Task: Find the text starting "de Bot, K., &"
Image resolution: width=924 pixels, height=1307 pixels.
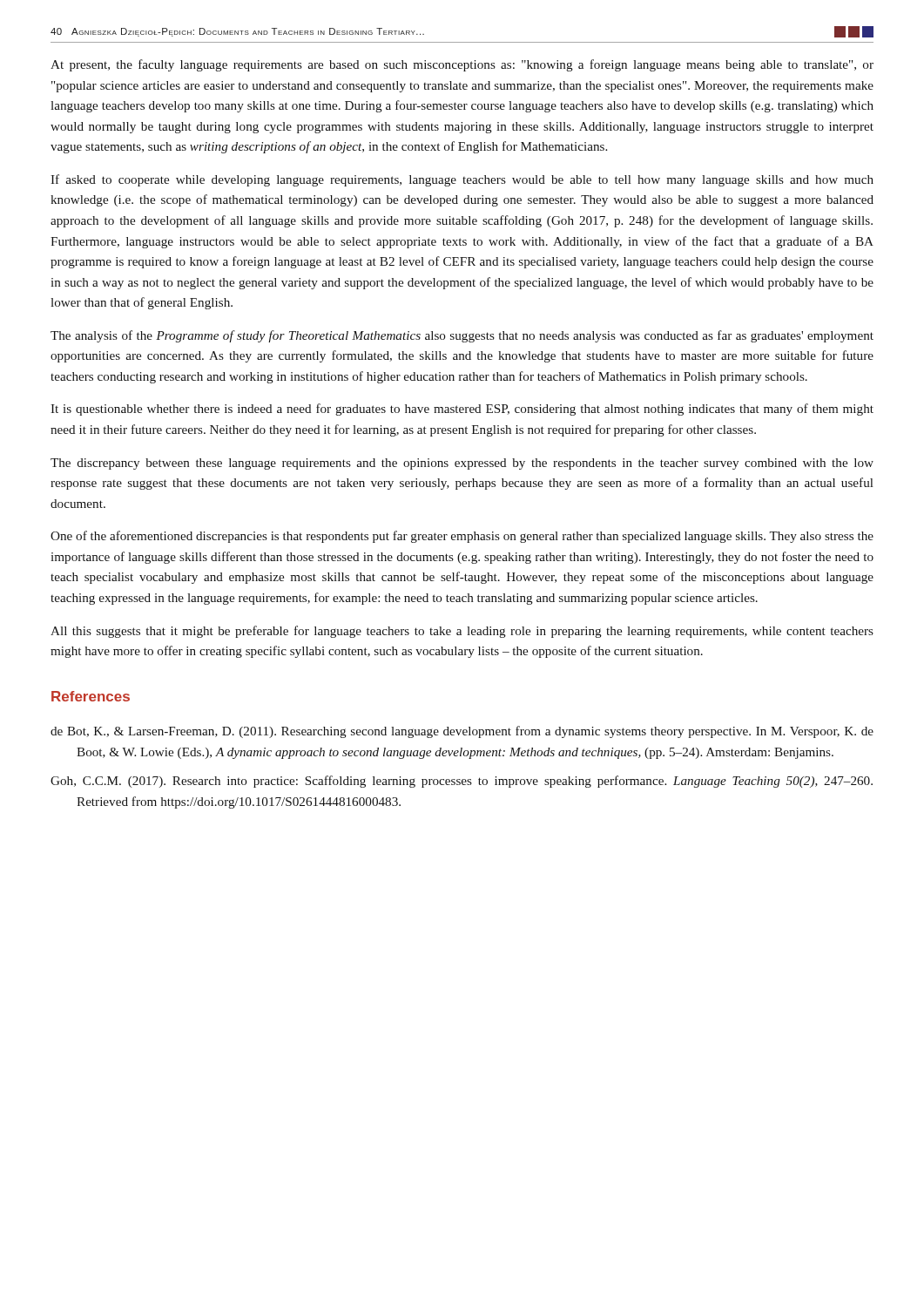Action: tap(462, 741)
